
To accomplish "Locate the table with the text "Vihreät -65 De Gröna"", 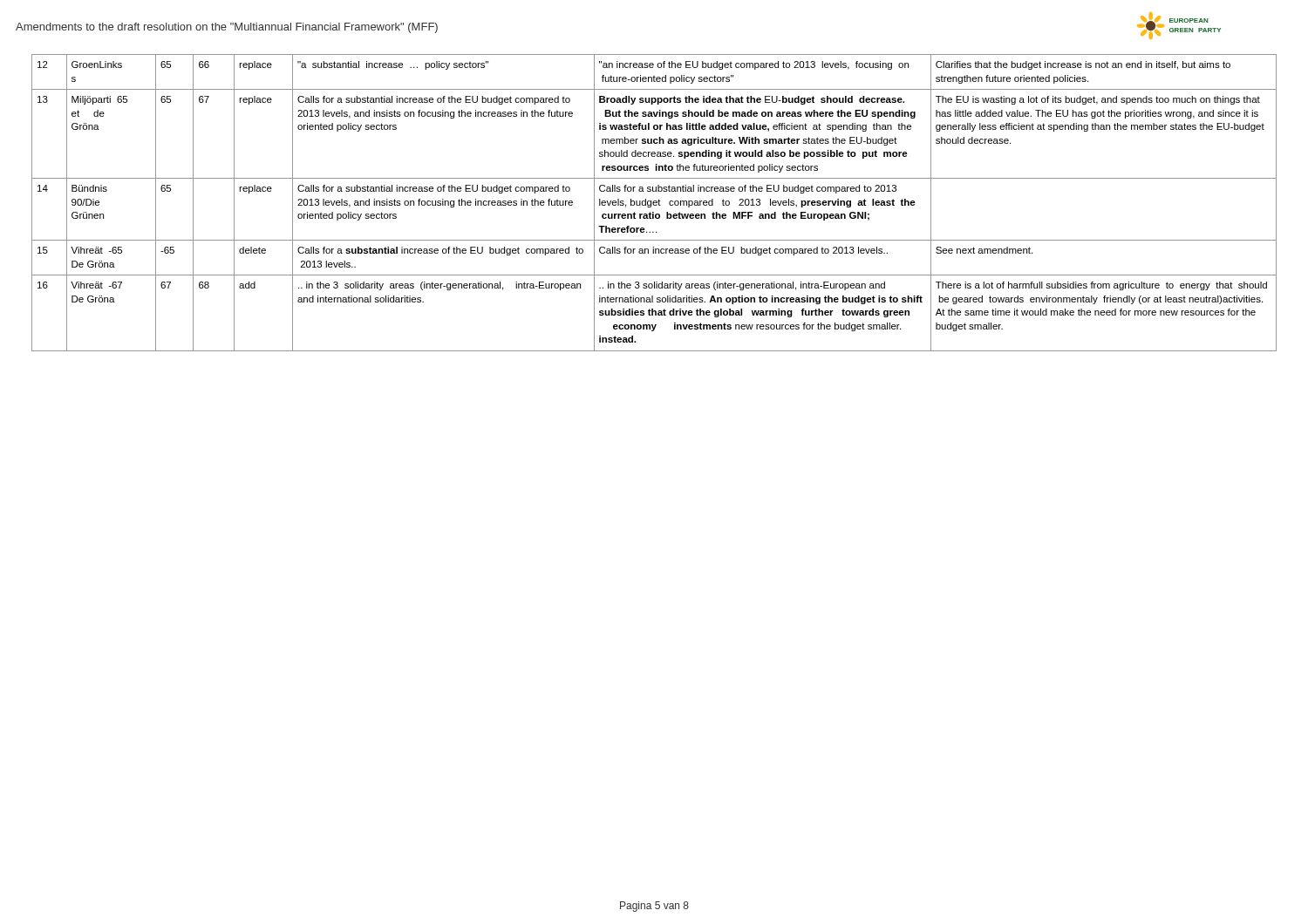I will (x=654, y=203).
